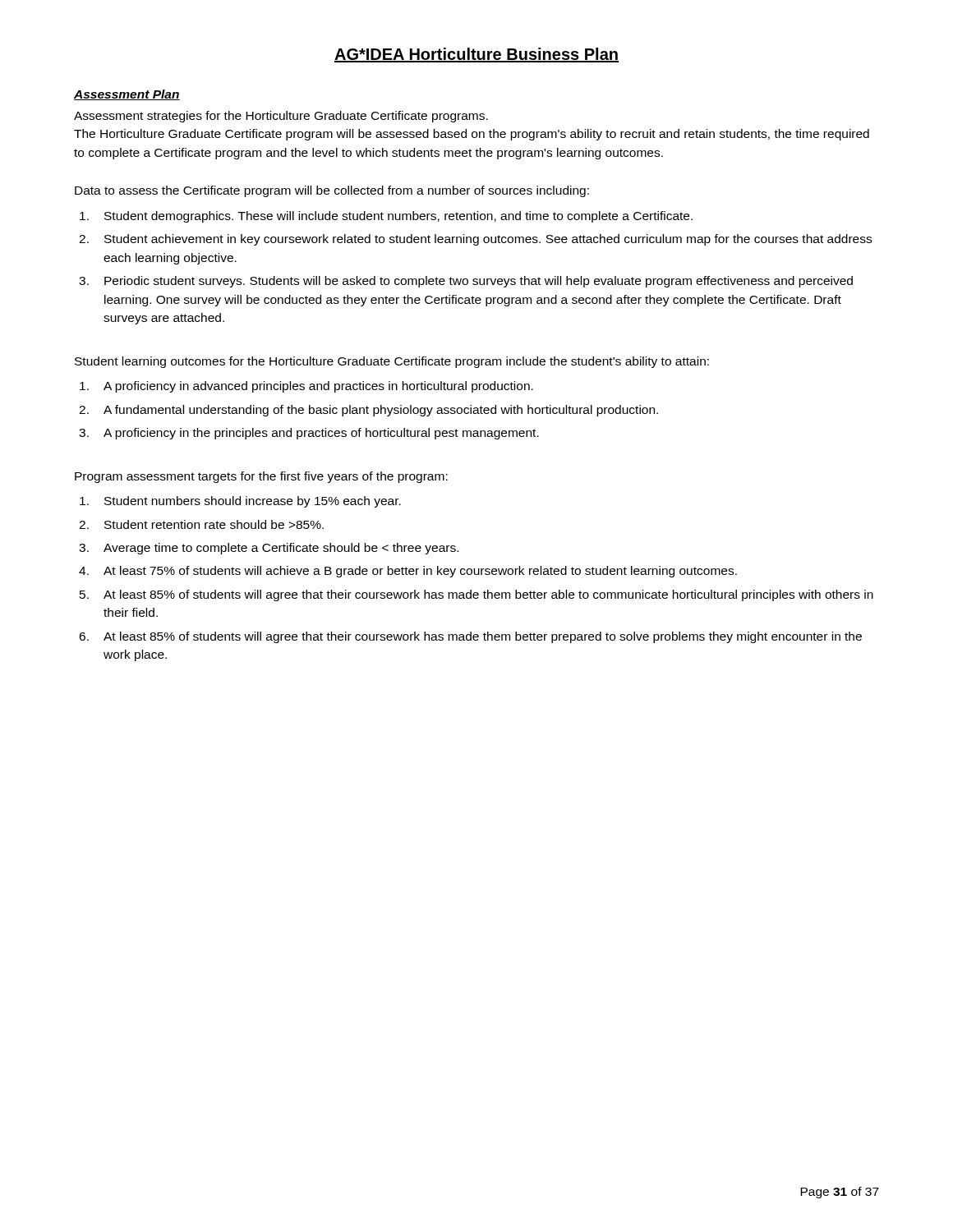Select the block starting "Assessment Plan"
Image resolution: width=953 pixels, height=1232 pixels.
point(127,94)
